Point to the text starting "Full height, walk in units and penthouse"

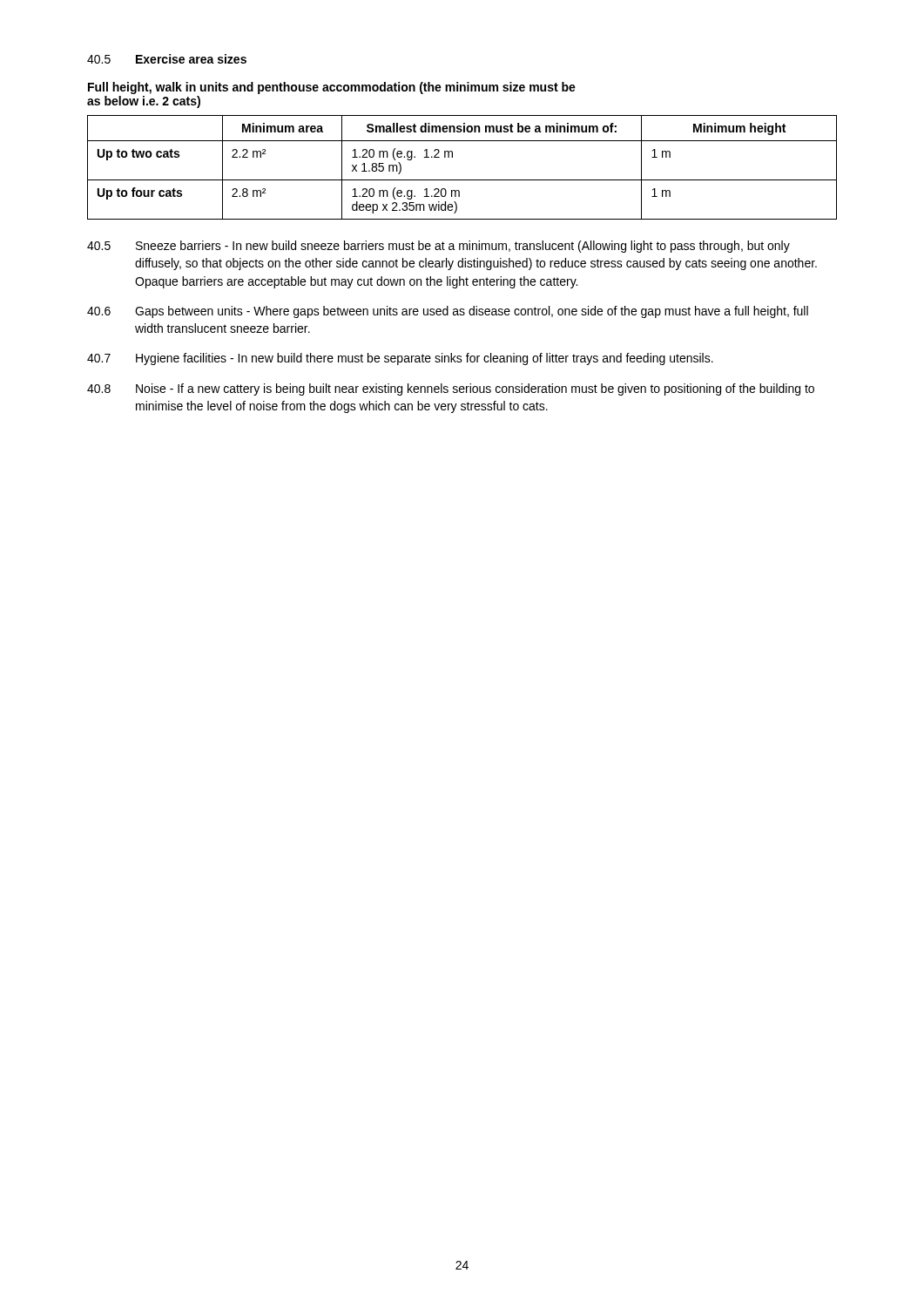(x=331, y=94)
